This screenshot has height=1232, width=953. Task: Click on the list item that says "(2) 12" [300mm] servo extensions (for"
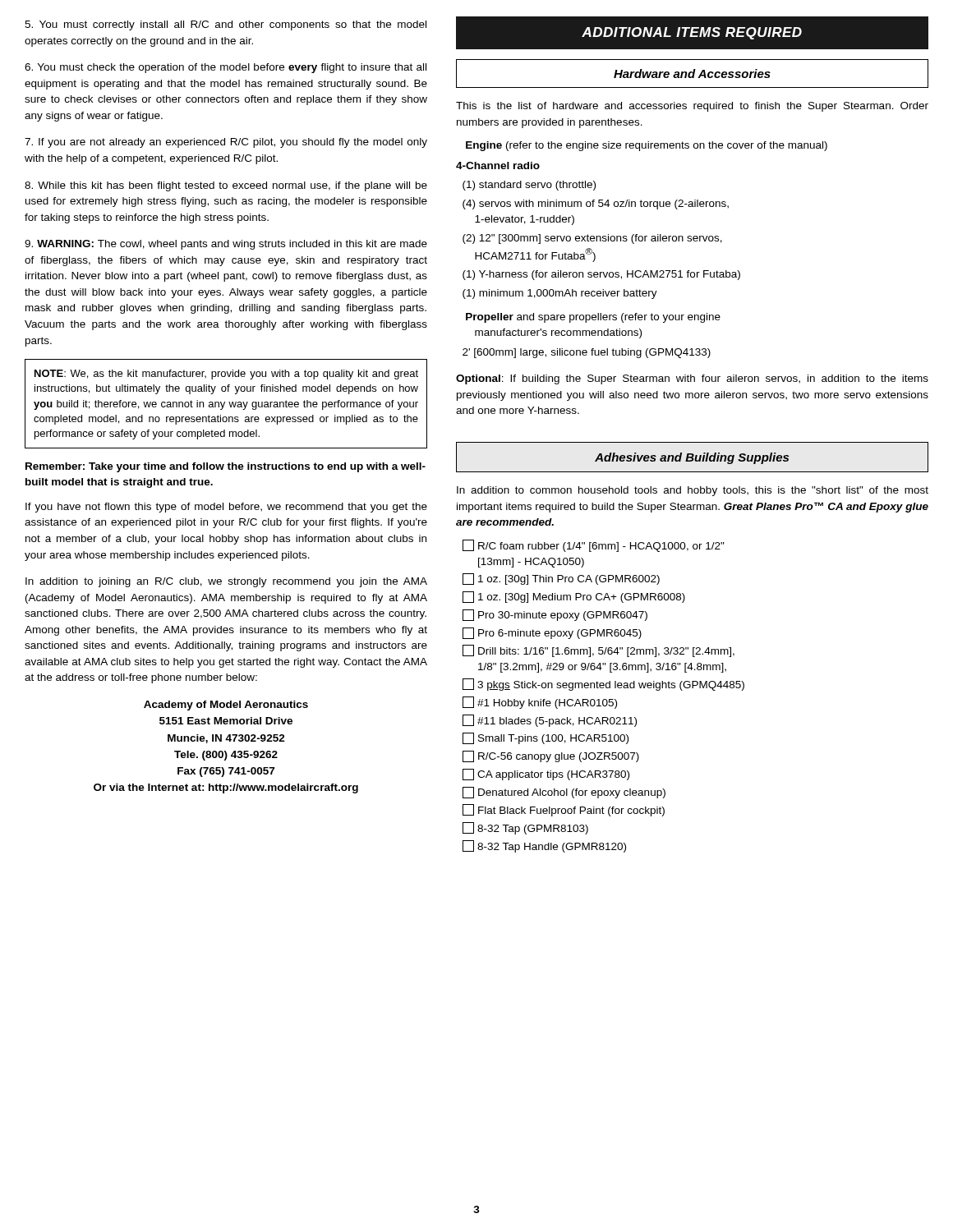tap(589, 247)
